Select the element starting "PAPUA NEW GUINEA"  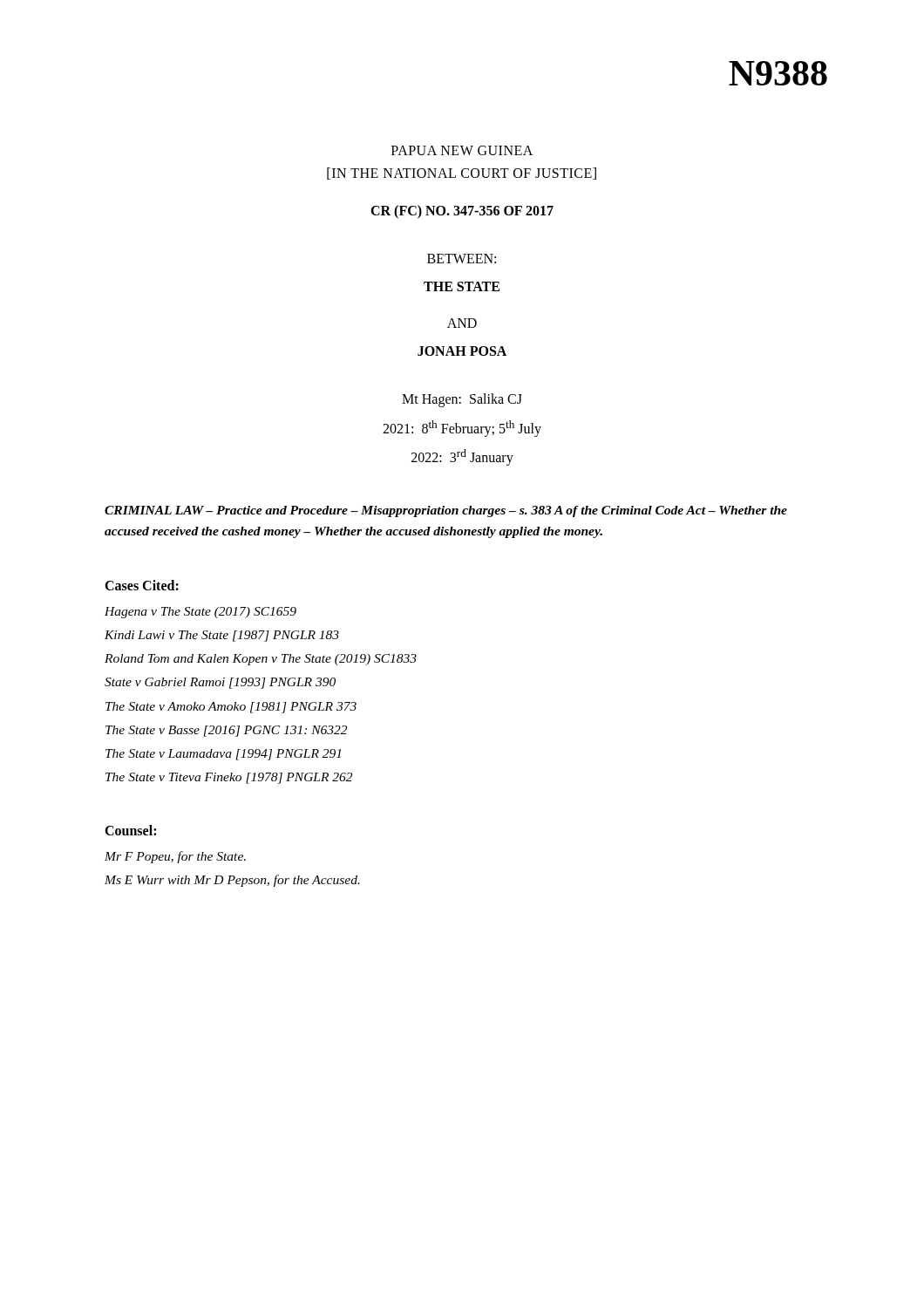[x=462, y=162]
